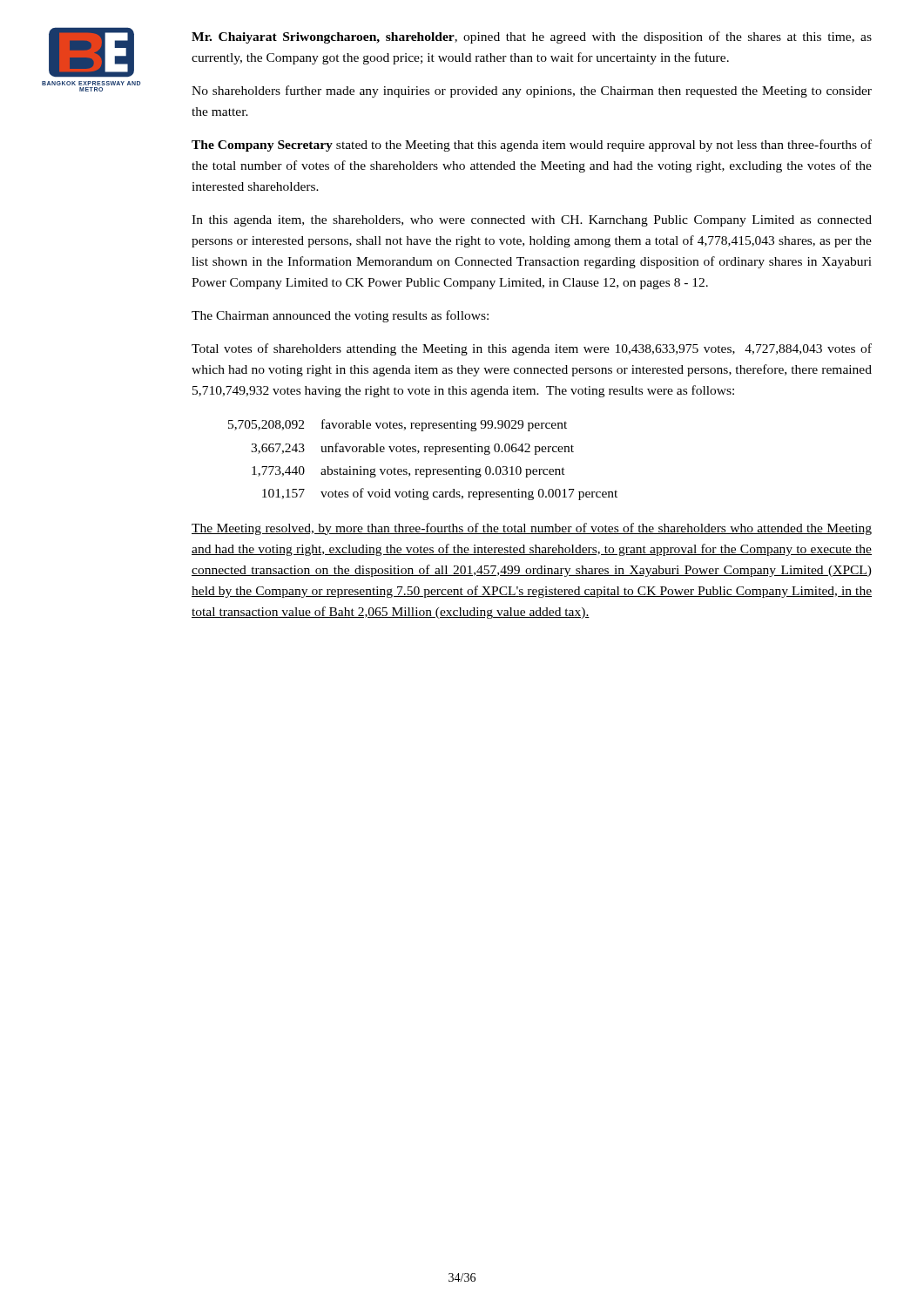Locate the passage starting "101,157 votes of"
The height and width of the screenshot is (1307, 924).
532,494
